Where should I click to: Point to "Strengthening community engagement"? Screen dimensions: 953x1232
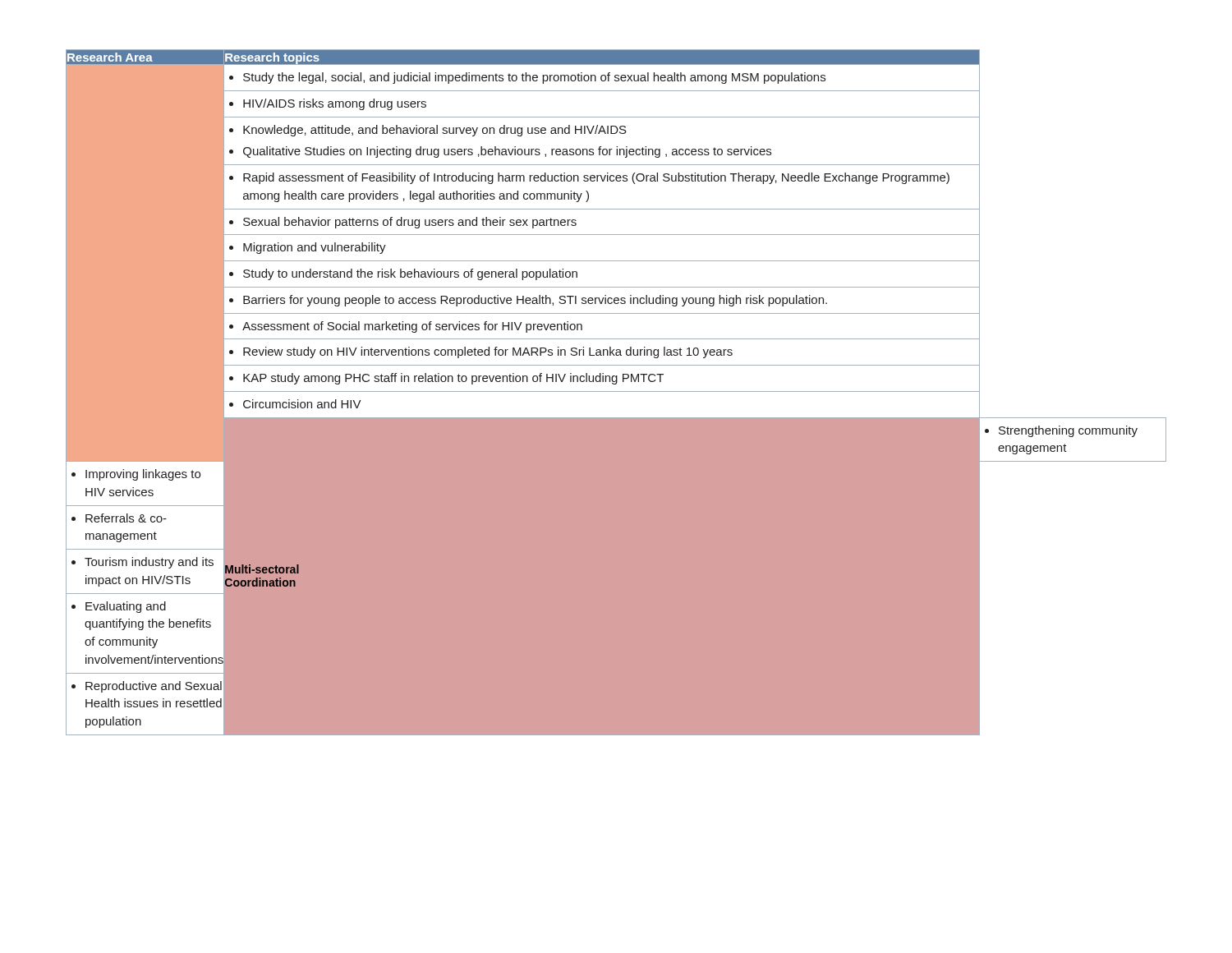click(1068, 439)
